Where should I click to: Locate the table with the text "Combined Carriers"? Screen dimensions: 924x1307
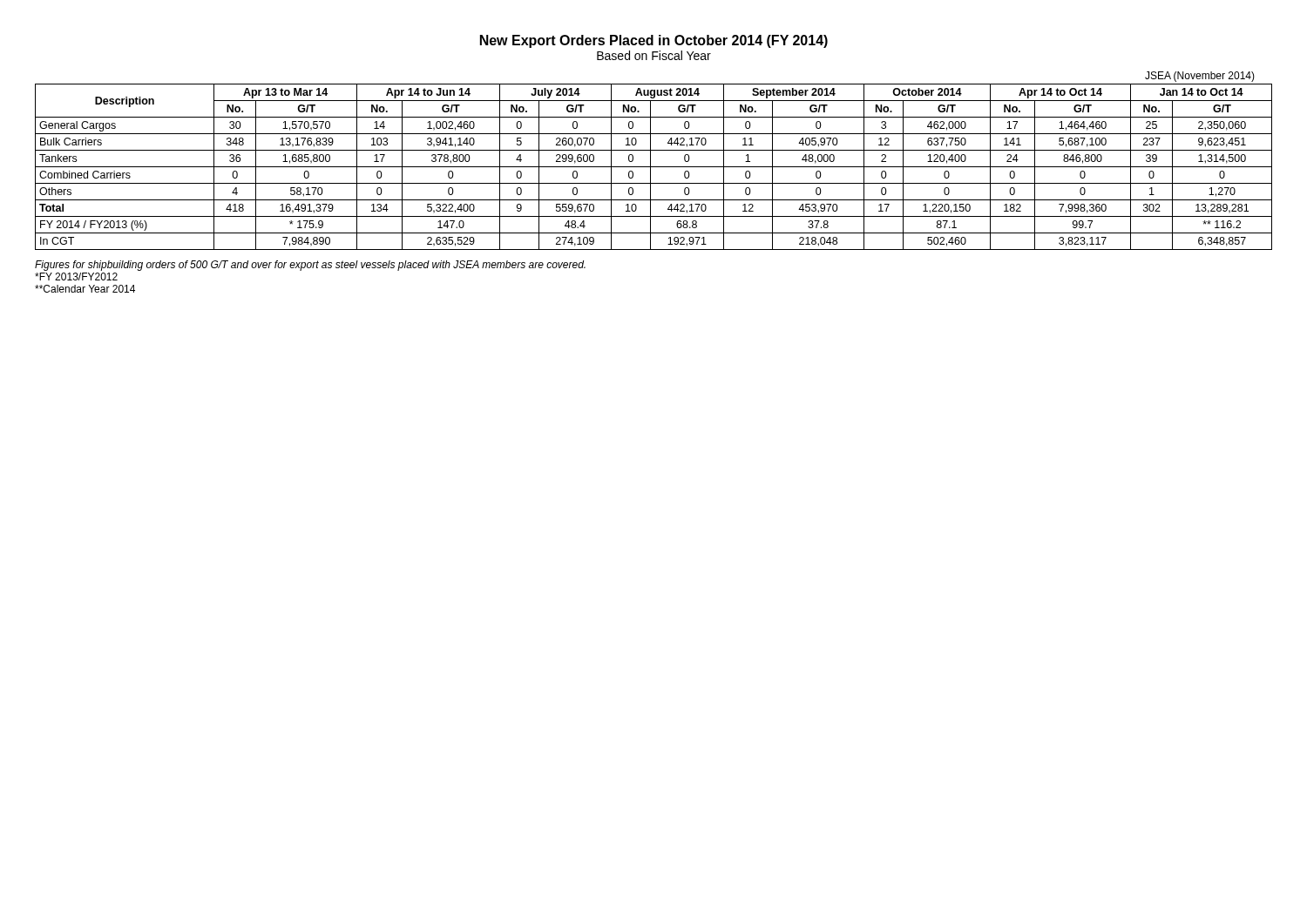[x=654, y=167]
